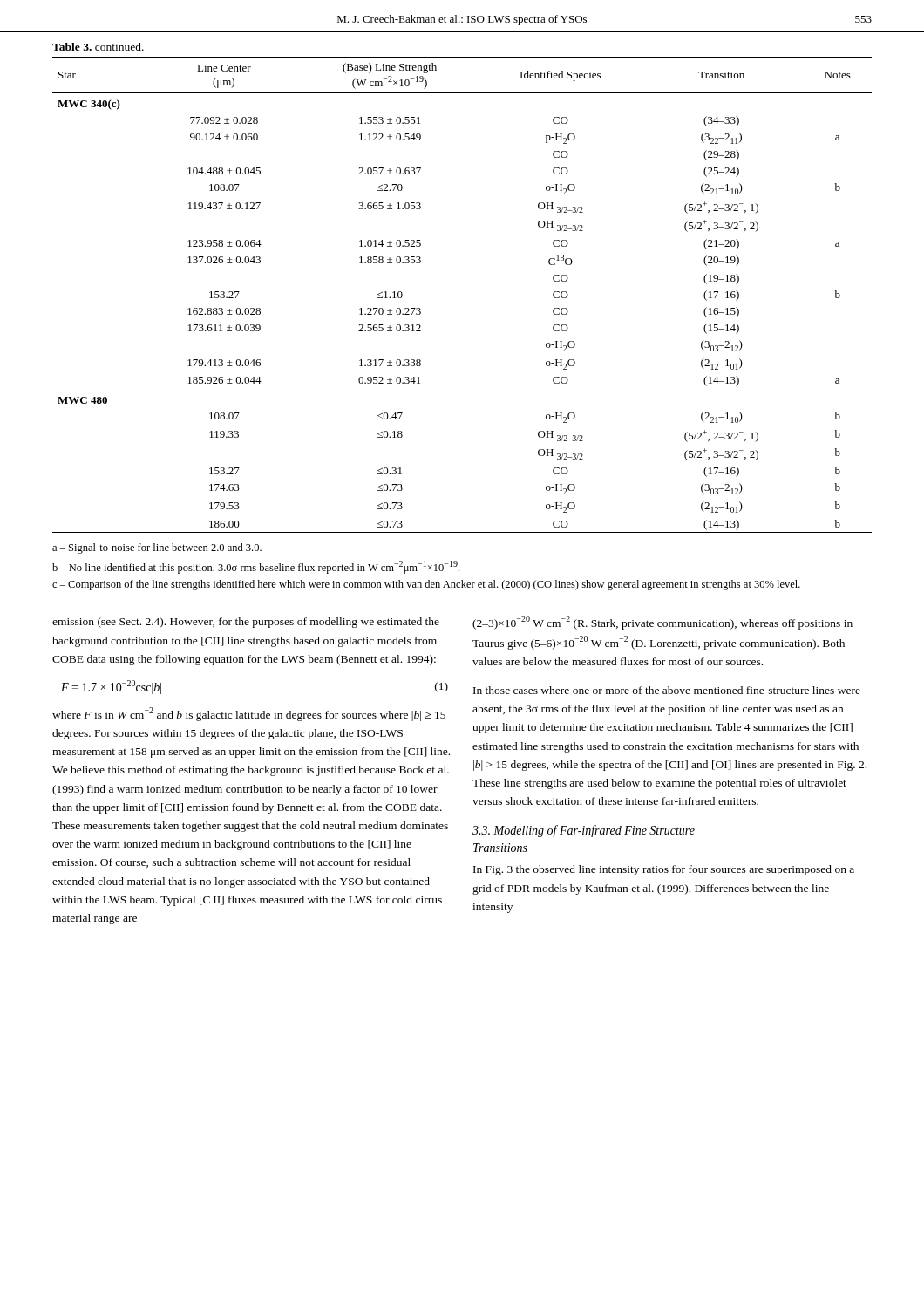Locate the passage starting "3.3. Modelling of"
The height and width of the screenshot is (1308, 924).
click(x=584, y=840)
